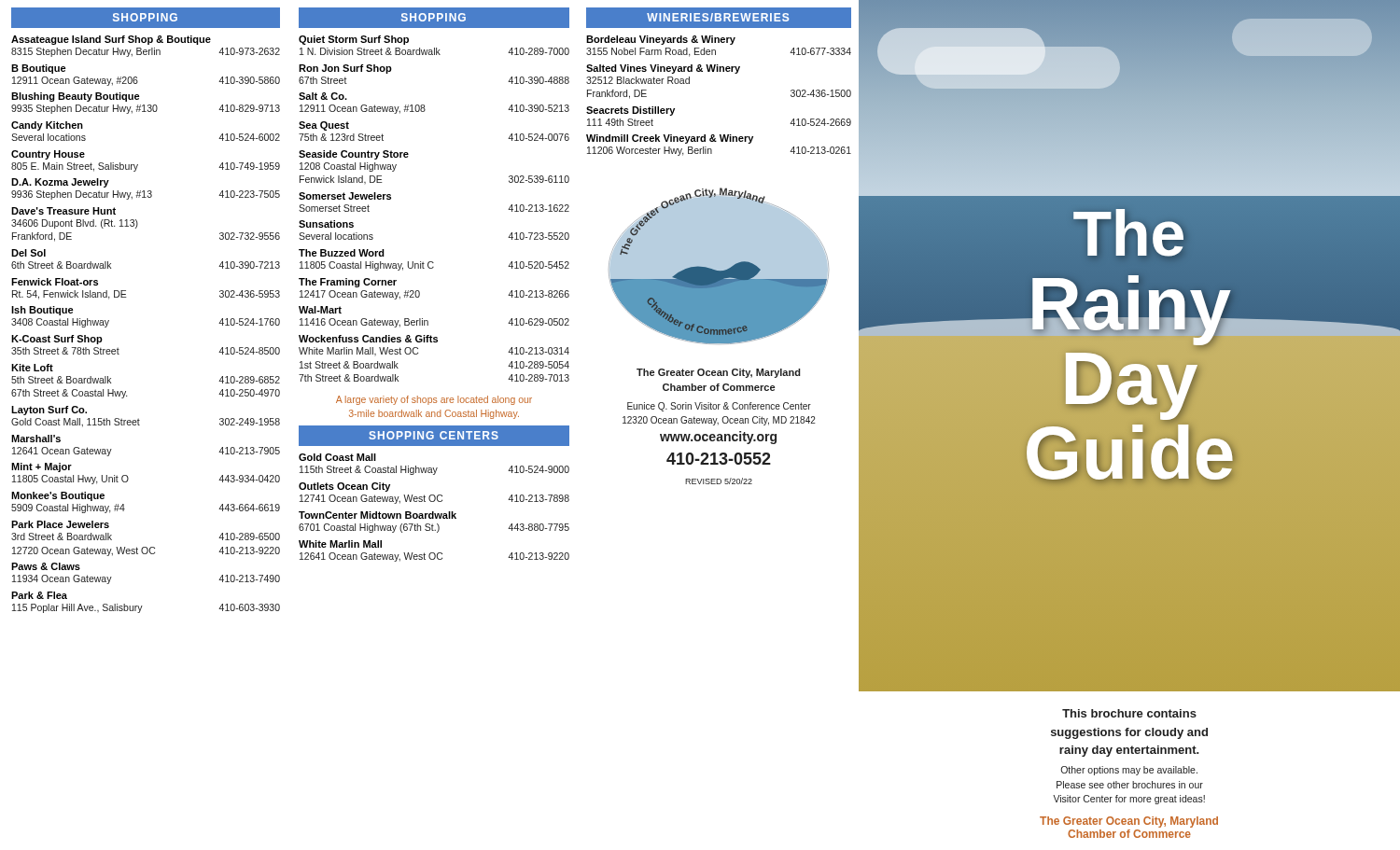This screenshot has height=850, width=1400.
Task: Navigate to the region starting "Kite Loft 5th"
Action: pos(32,368)
